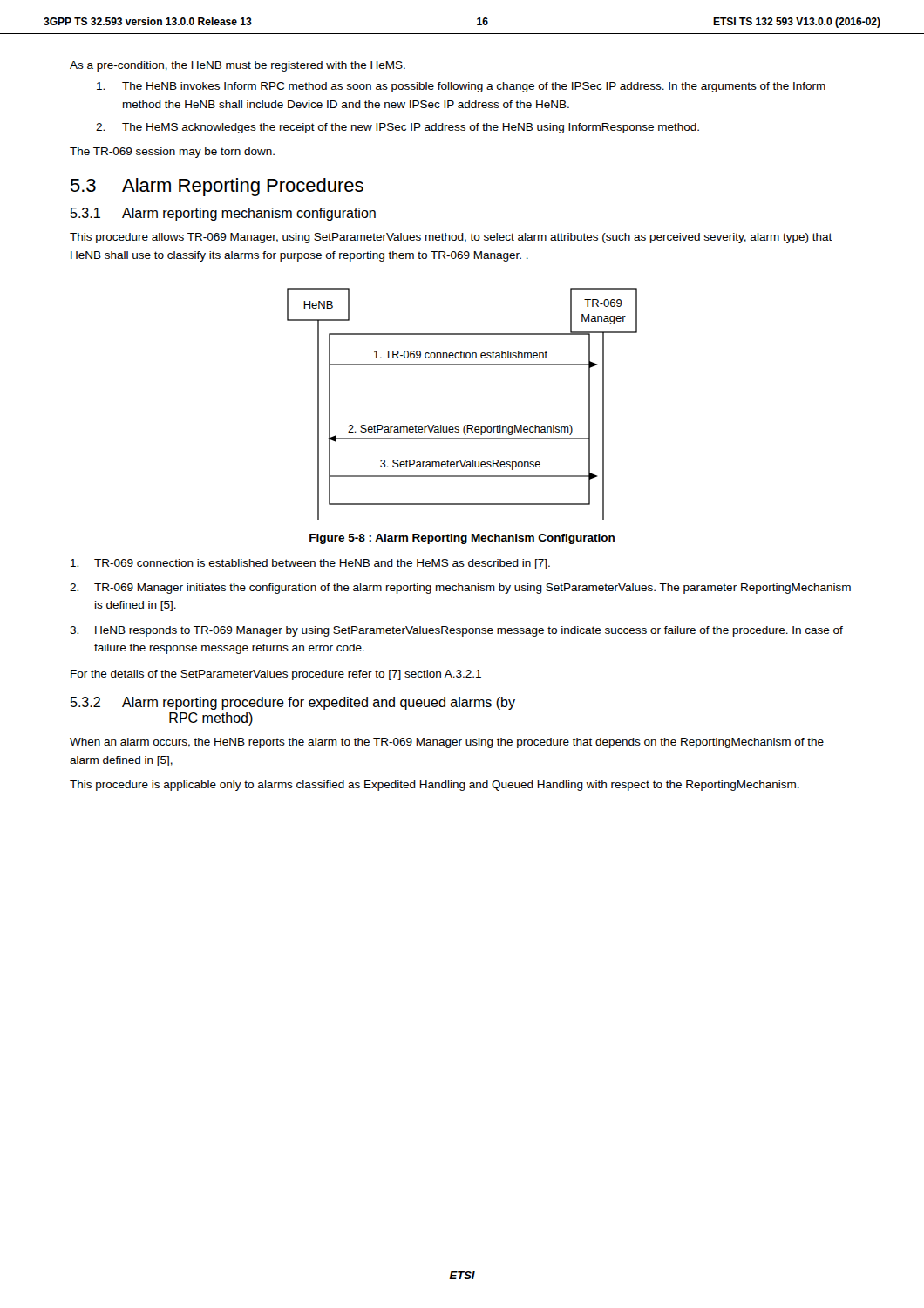
Task: Locate the text "Figure 5-8 : Alarm Reporting Mechanism Configuration"
Action: [462, 537]
